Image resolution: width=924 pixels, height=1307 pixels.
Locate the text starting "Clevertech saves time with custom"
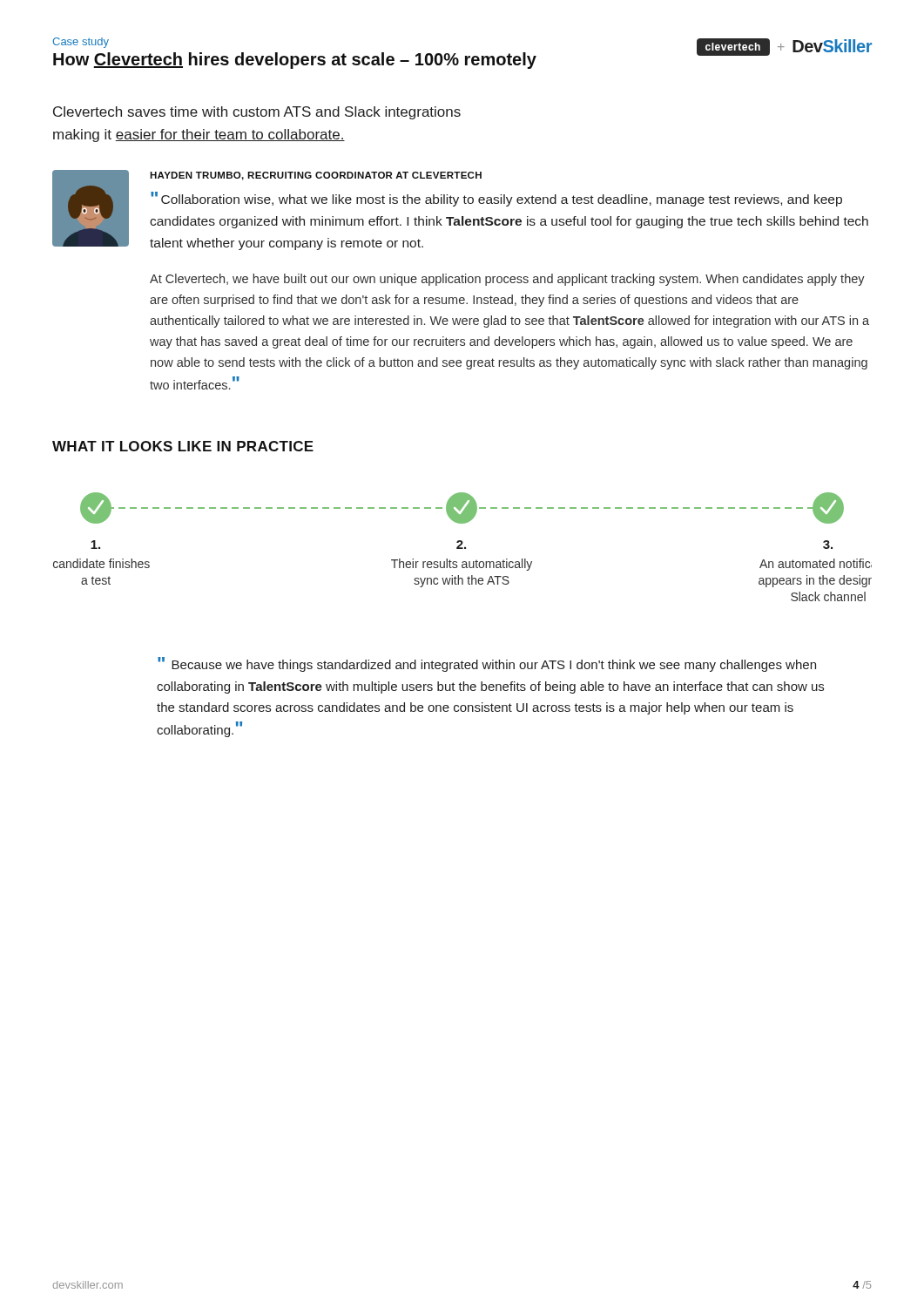point(257,123)
